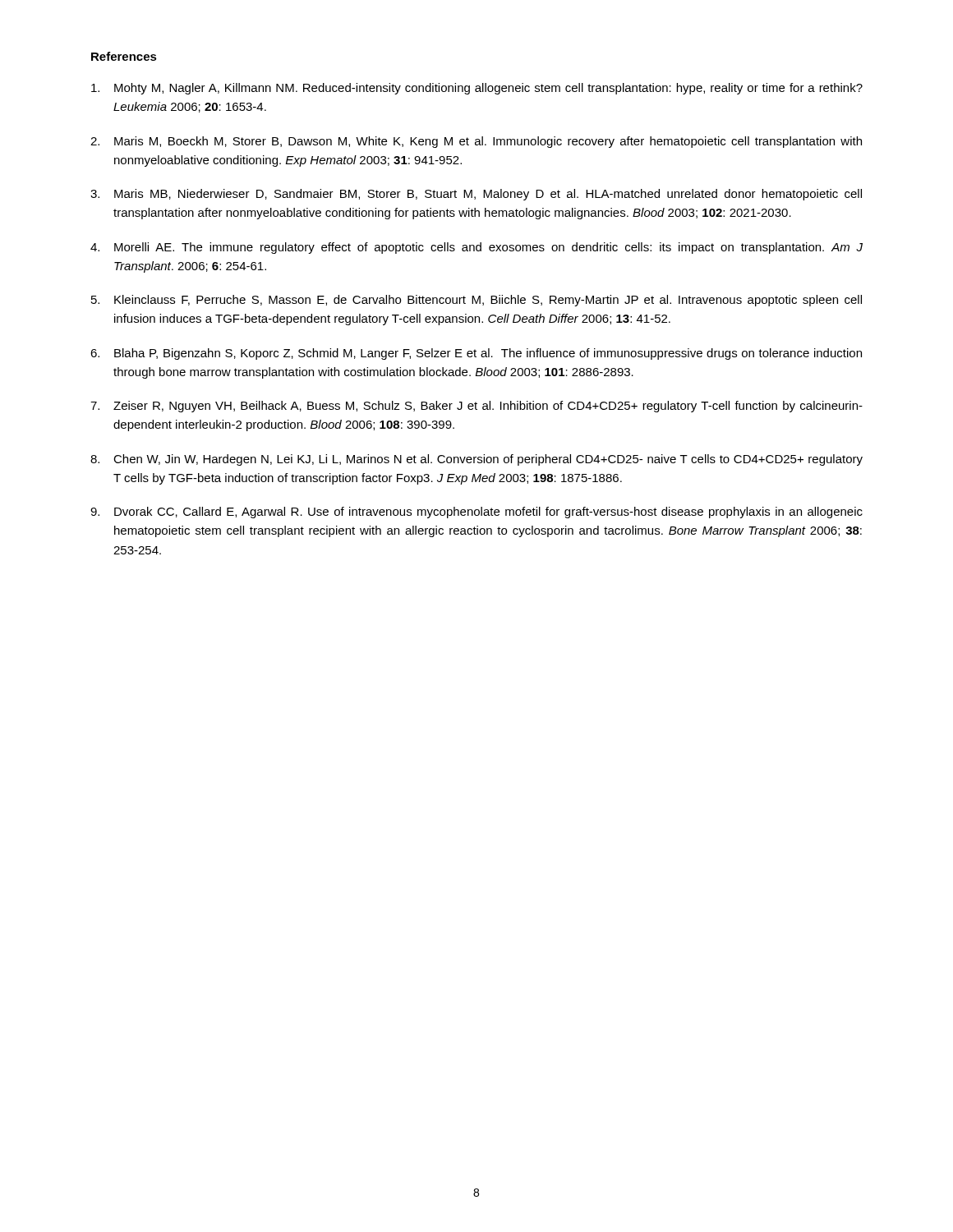Select the element starting "5. Kleinclauss F, Perruche S, Masson"
The width and height of the screenshot is (953, 1232).
(x=476, y=309)
